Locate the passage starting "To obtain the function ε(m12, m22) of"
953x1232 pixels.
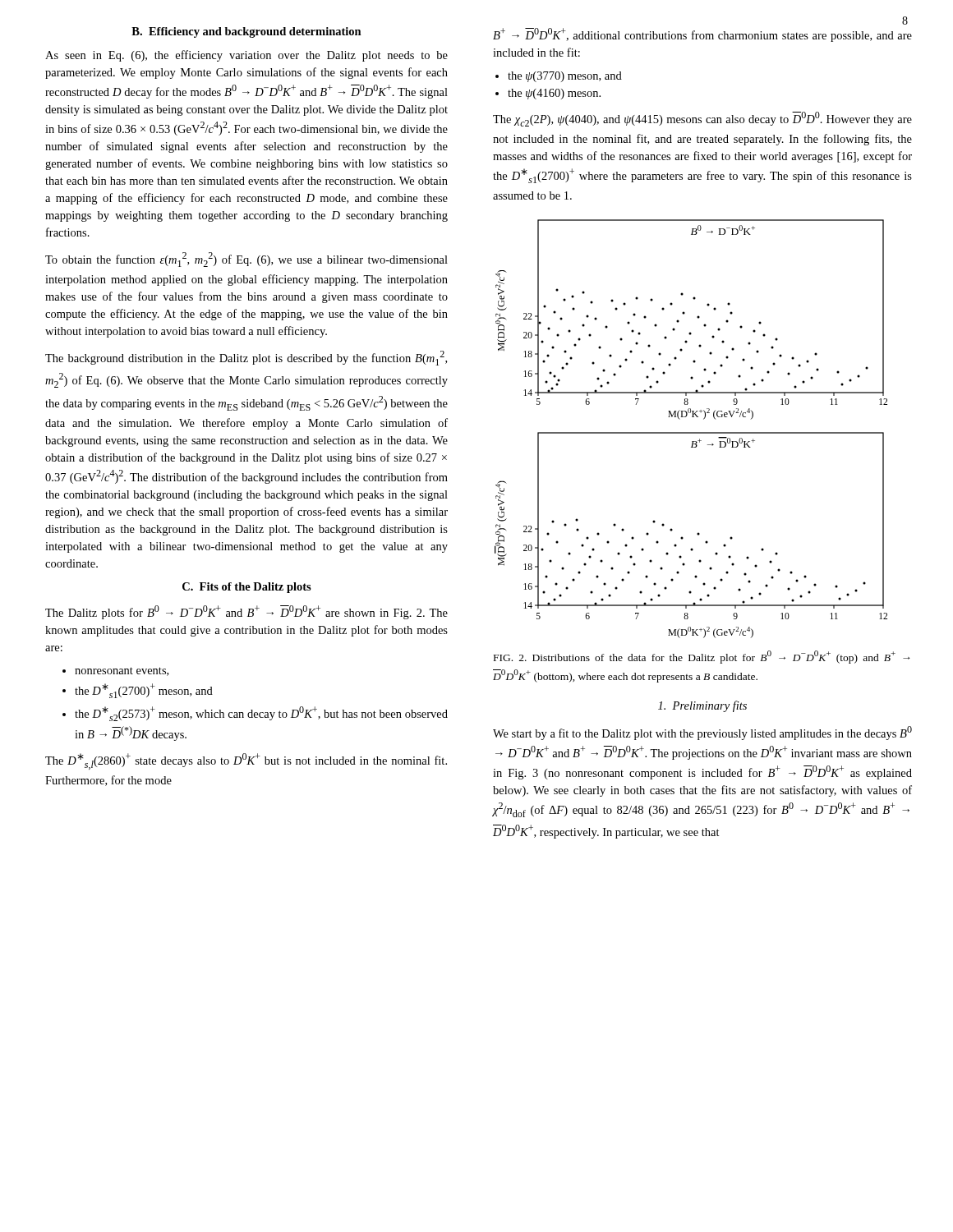[x=246, y=294]
